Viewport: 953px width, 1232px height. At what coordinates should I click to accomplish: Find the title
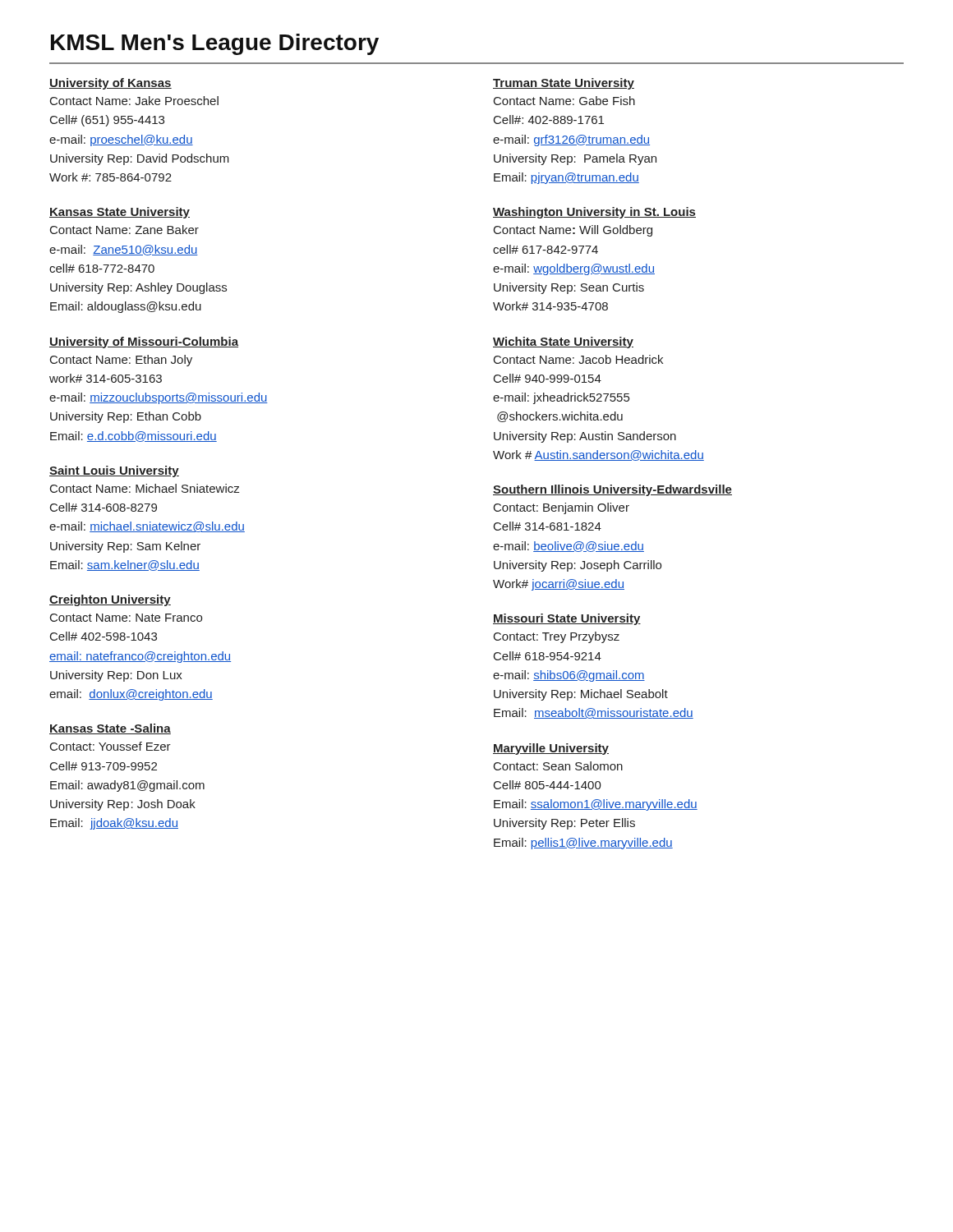tap(214, 42)
